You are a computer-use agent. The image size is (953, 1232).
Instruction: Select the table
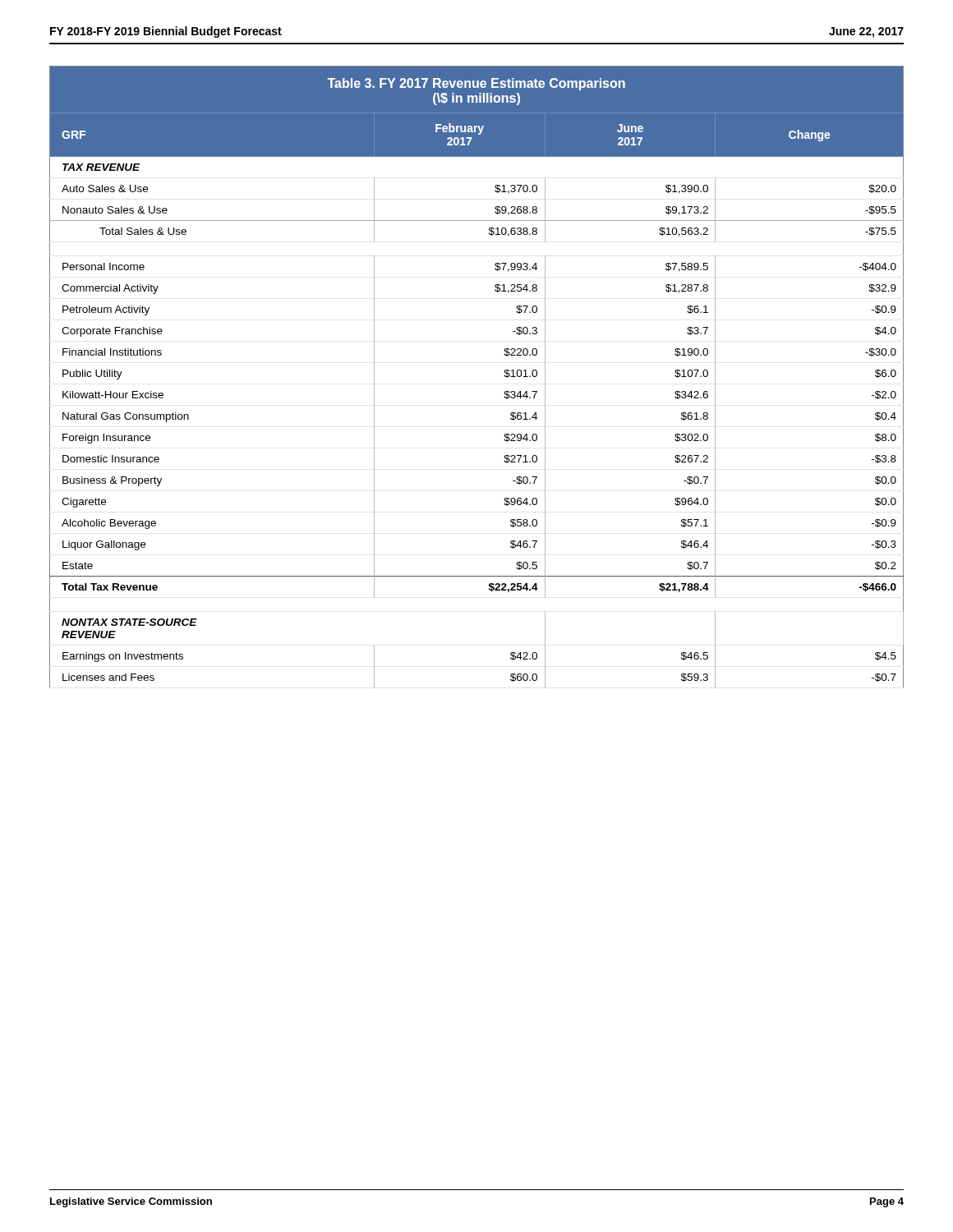pyautogui.click(x=476, y=377)
